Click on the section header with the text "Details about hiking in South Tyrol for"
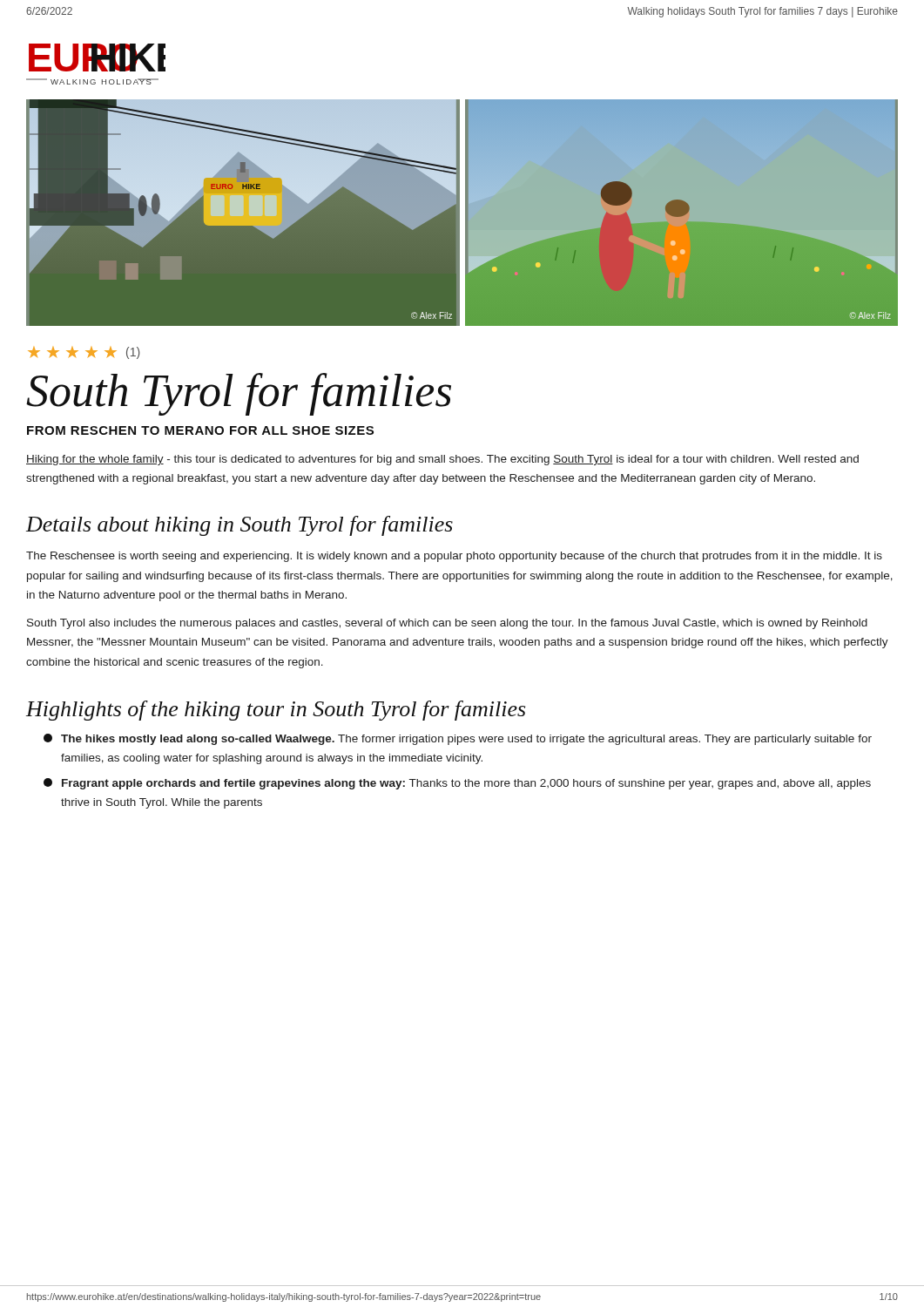The width and height of the screenshot is (924, 1307). (240, 524)
